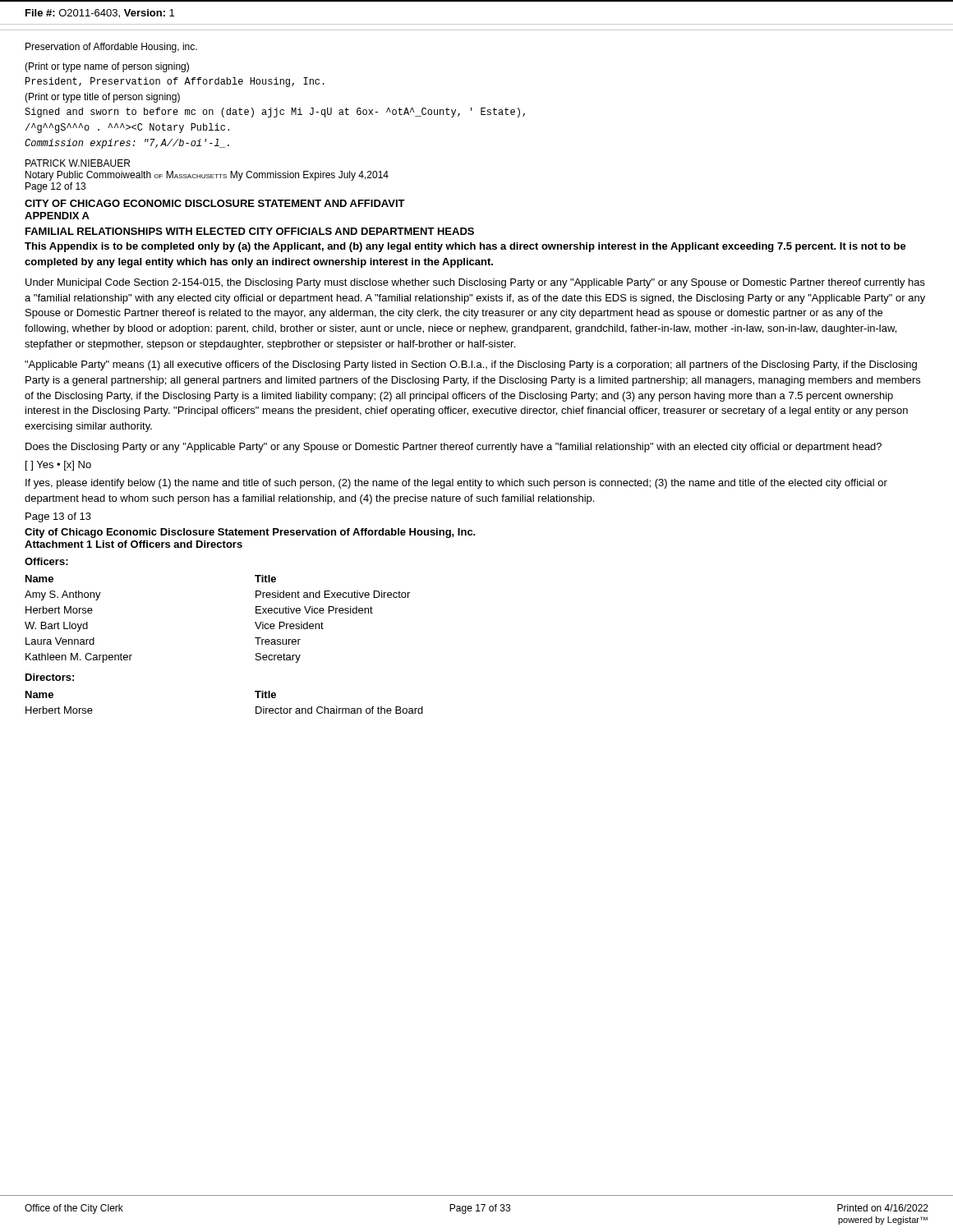Screen dimensions: 1232x953
Task: Find the block starting "[ ] Yes •"
Action: [x=58, y=464]
